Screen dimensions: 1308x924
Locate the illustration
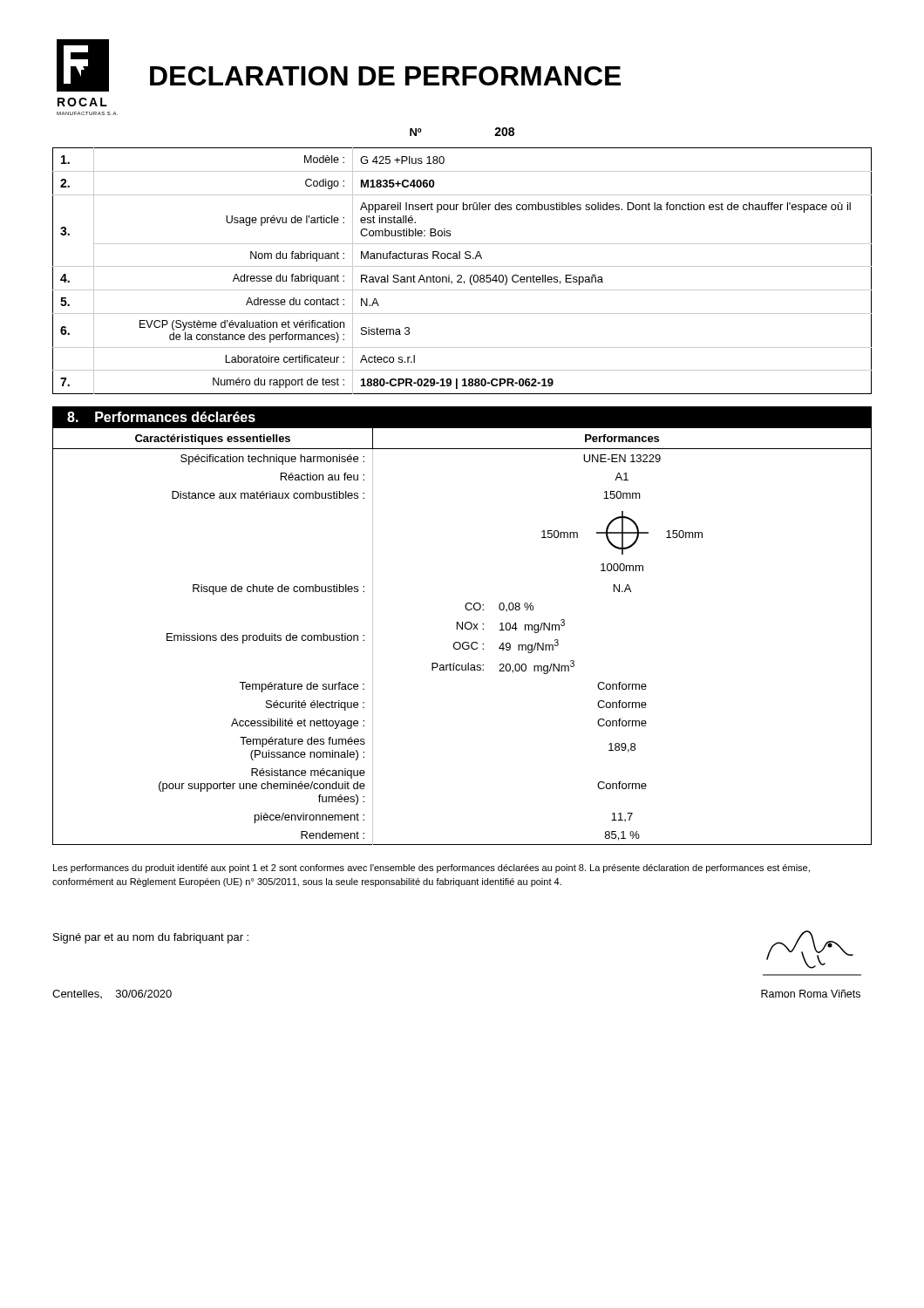point(811,947)
